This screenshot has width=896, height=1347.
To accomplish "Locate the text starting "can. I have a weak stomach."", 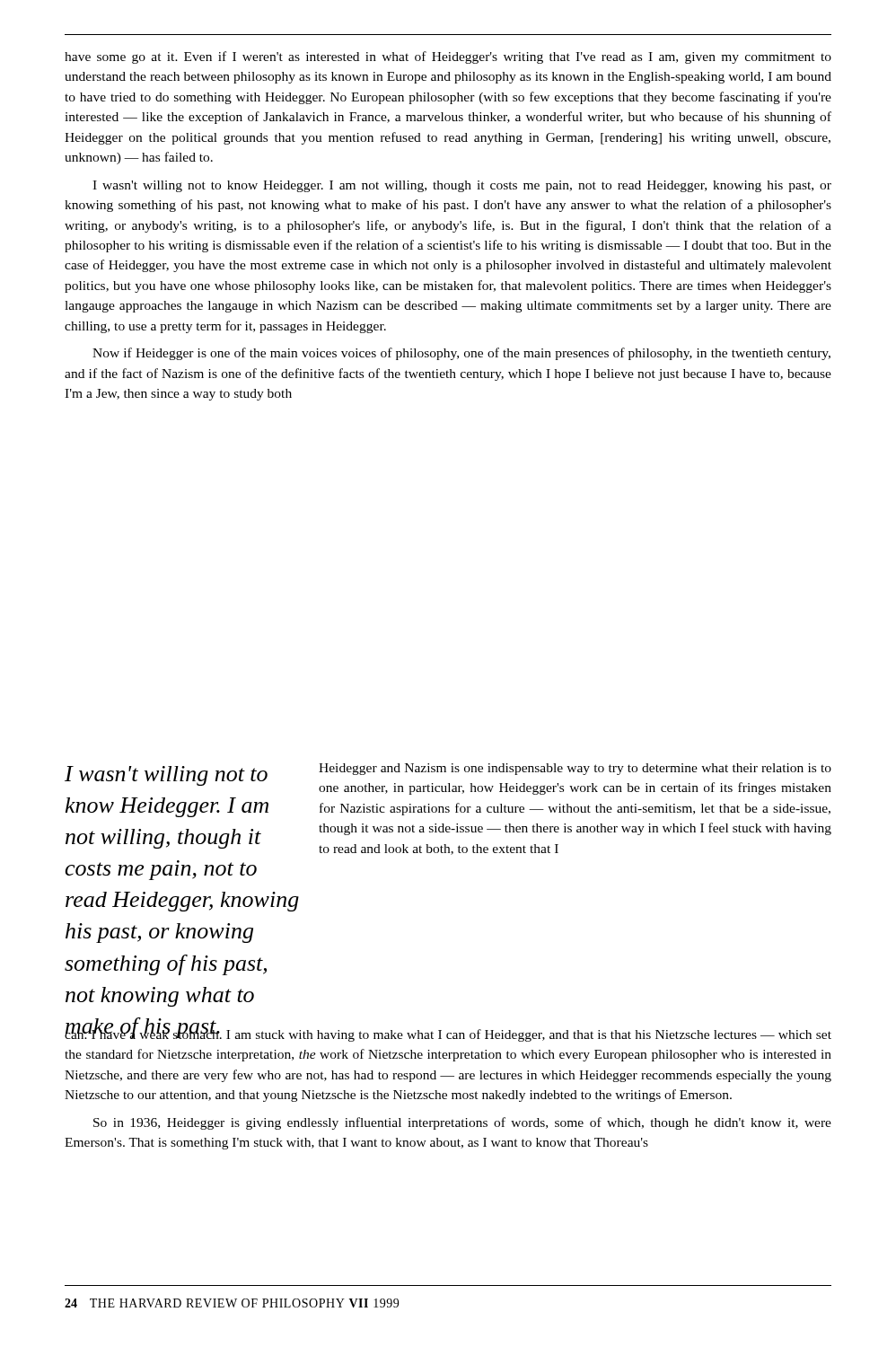I will [x=448, y=1089].
